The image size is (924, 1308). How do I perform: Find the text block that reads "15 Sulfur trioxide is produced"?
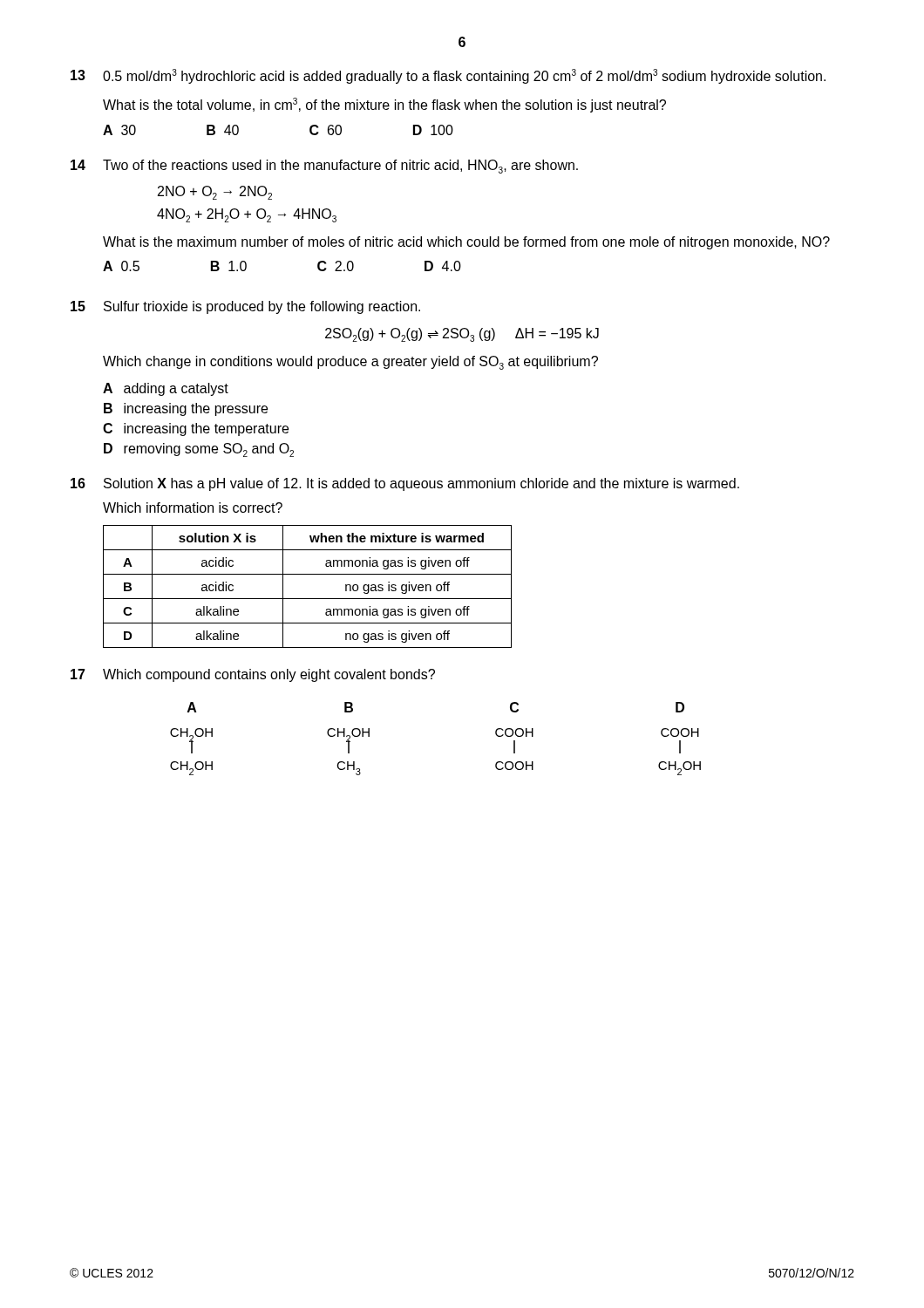[x=246, y=307]
